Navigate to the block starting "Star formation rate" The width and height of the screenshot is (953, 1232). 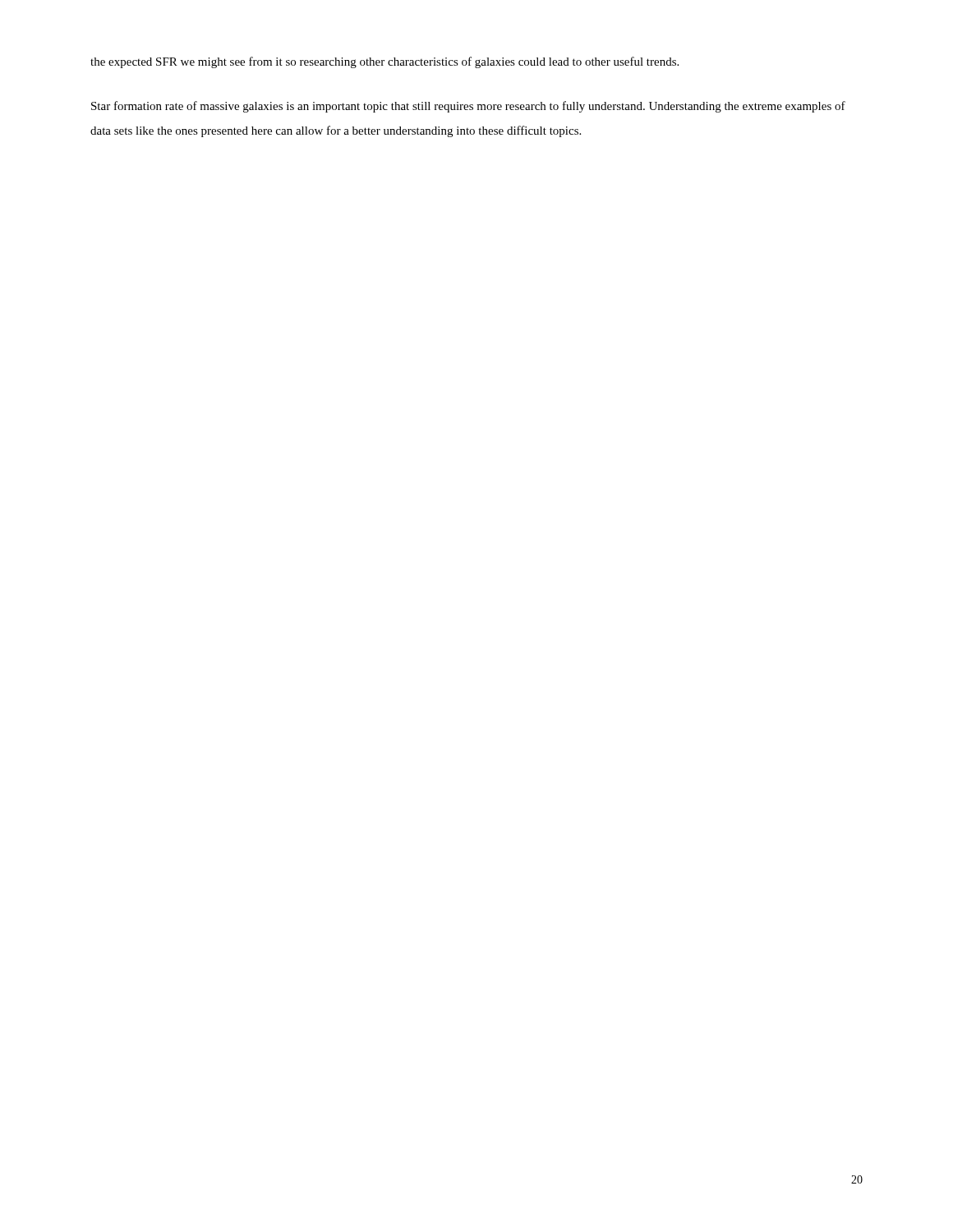(x=468, y=118)
